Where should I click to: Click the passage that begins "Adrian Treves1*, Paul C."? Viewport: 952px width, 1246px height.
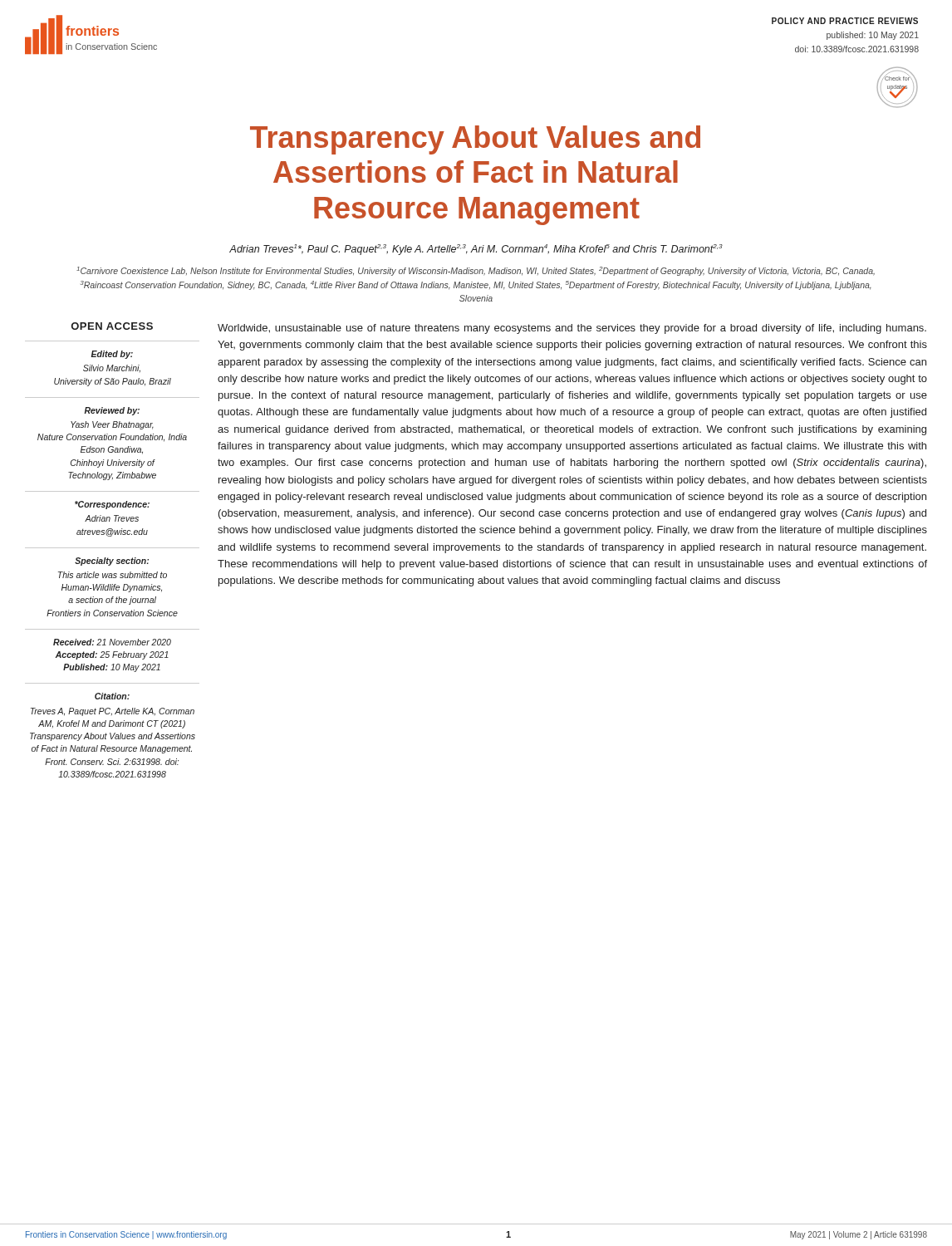pyautogui.click(x=476, y=248)
